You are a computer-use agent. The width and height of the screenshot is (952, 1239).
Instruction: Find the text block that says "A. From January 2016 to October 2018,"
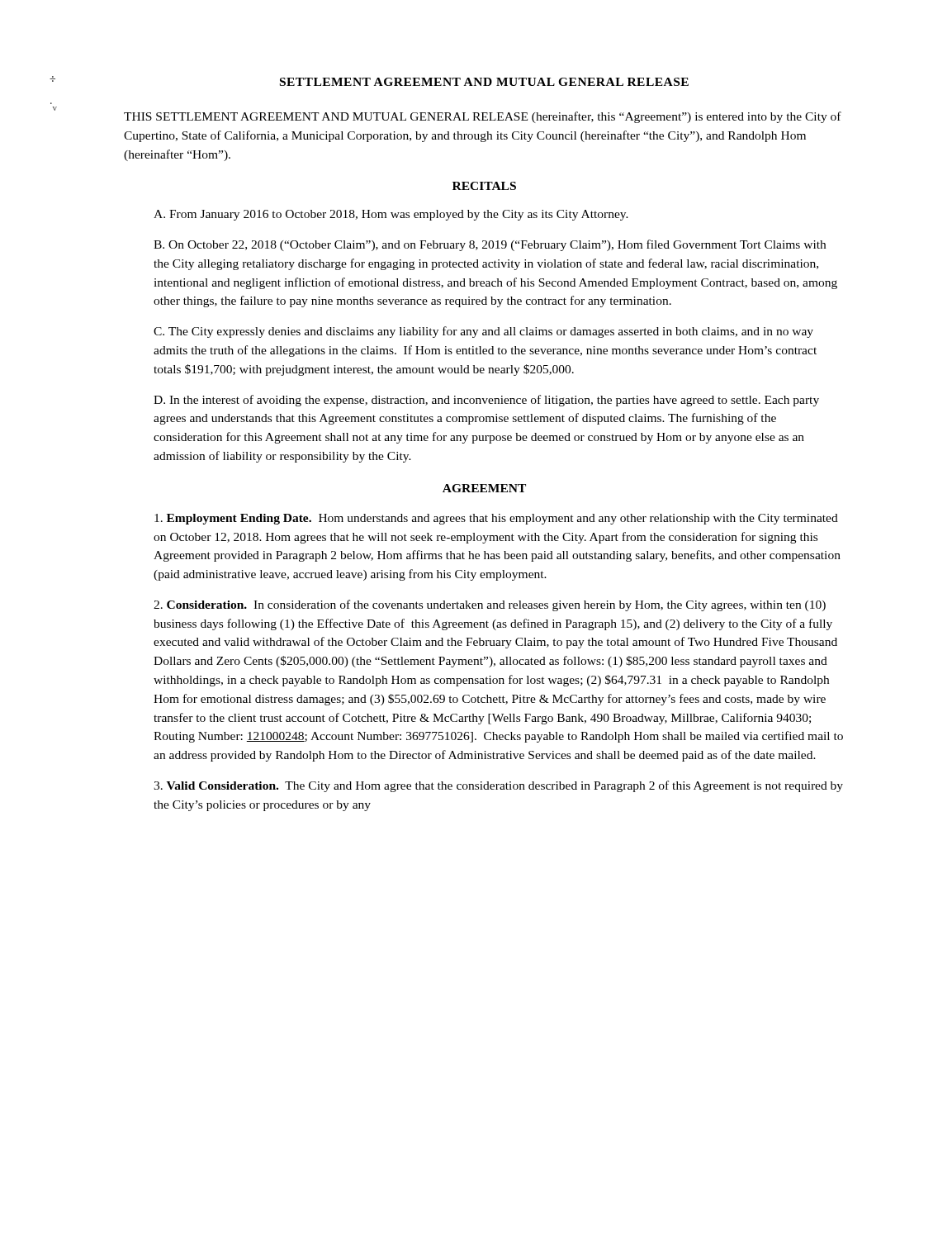point(391,214)
